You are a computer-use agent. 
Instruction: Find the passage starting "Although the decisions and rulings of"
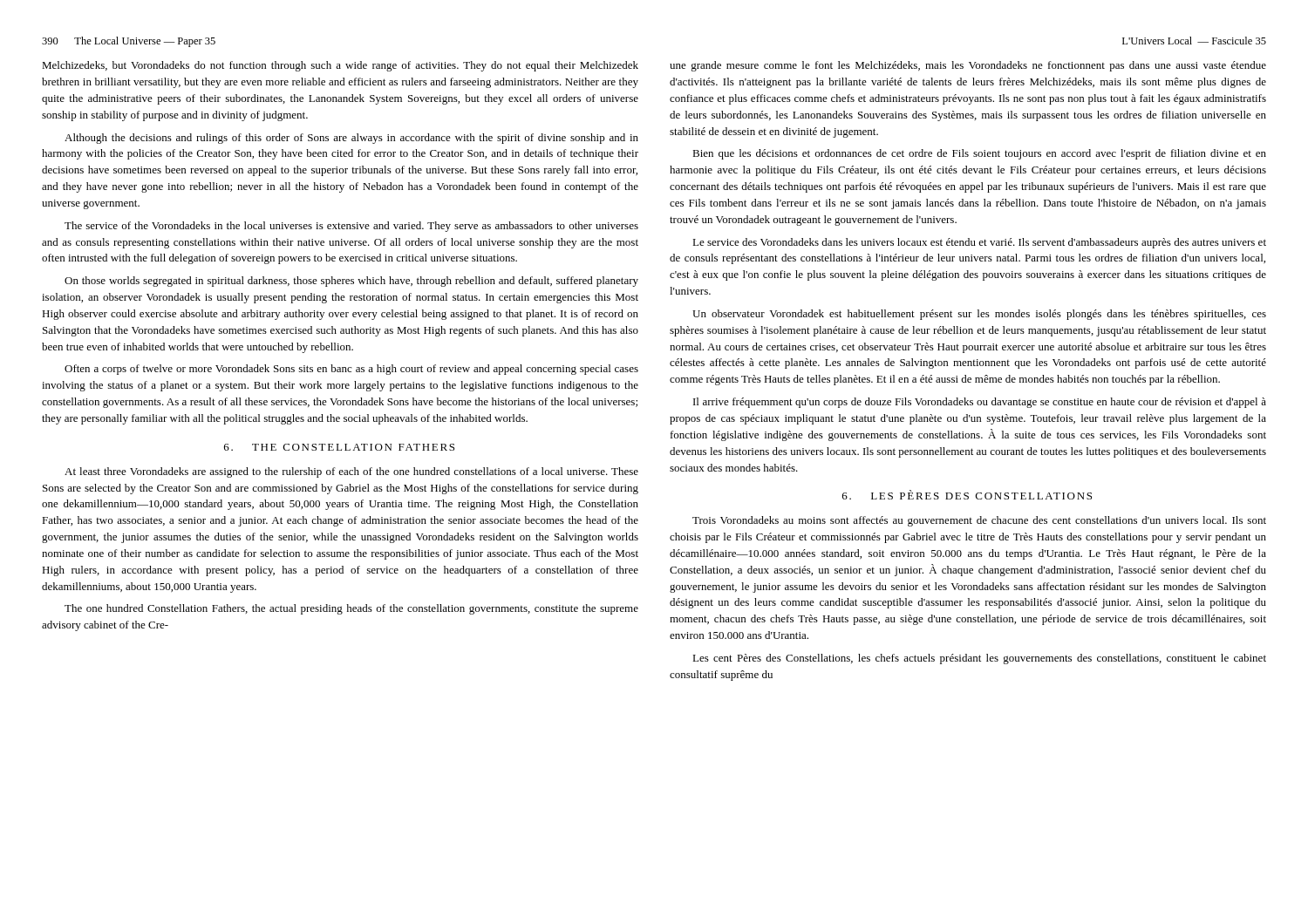tap(340, 171)
